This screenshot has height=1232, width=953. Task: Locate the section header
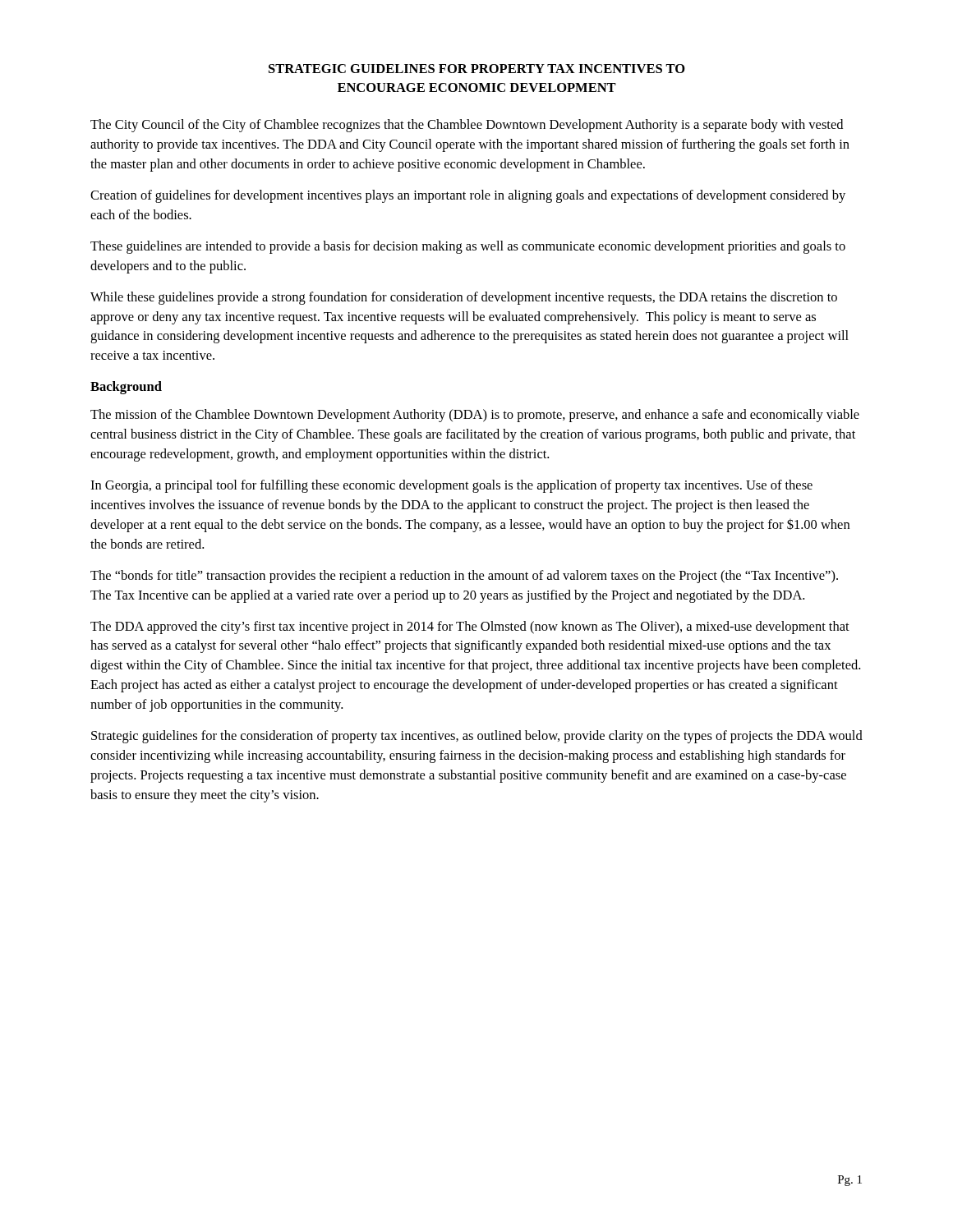(x=126, y=387)
